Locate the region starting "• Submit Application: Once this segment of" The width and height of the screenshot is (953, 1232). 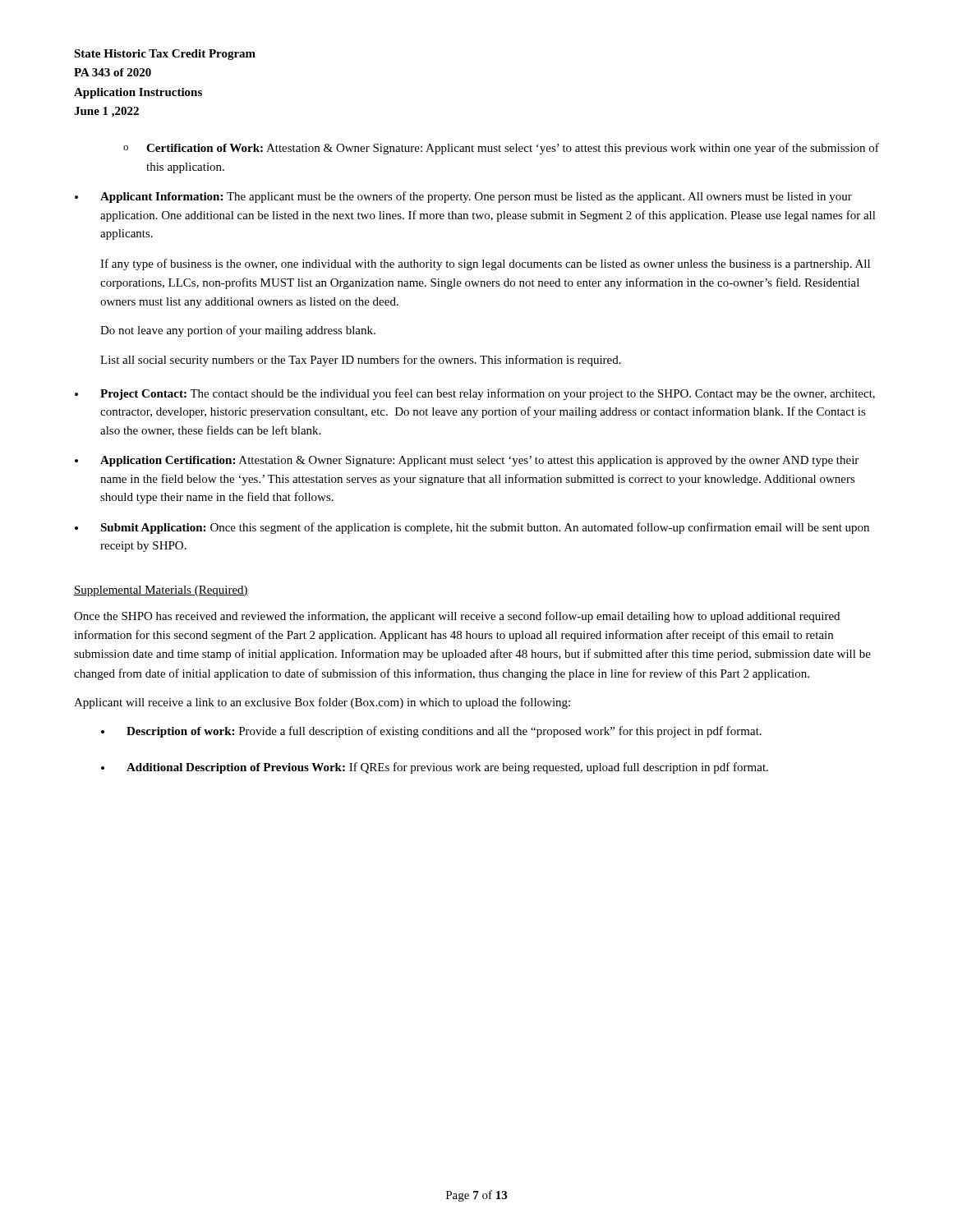[x=476, y=537]
